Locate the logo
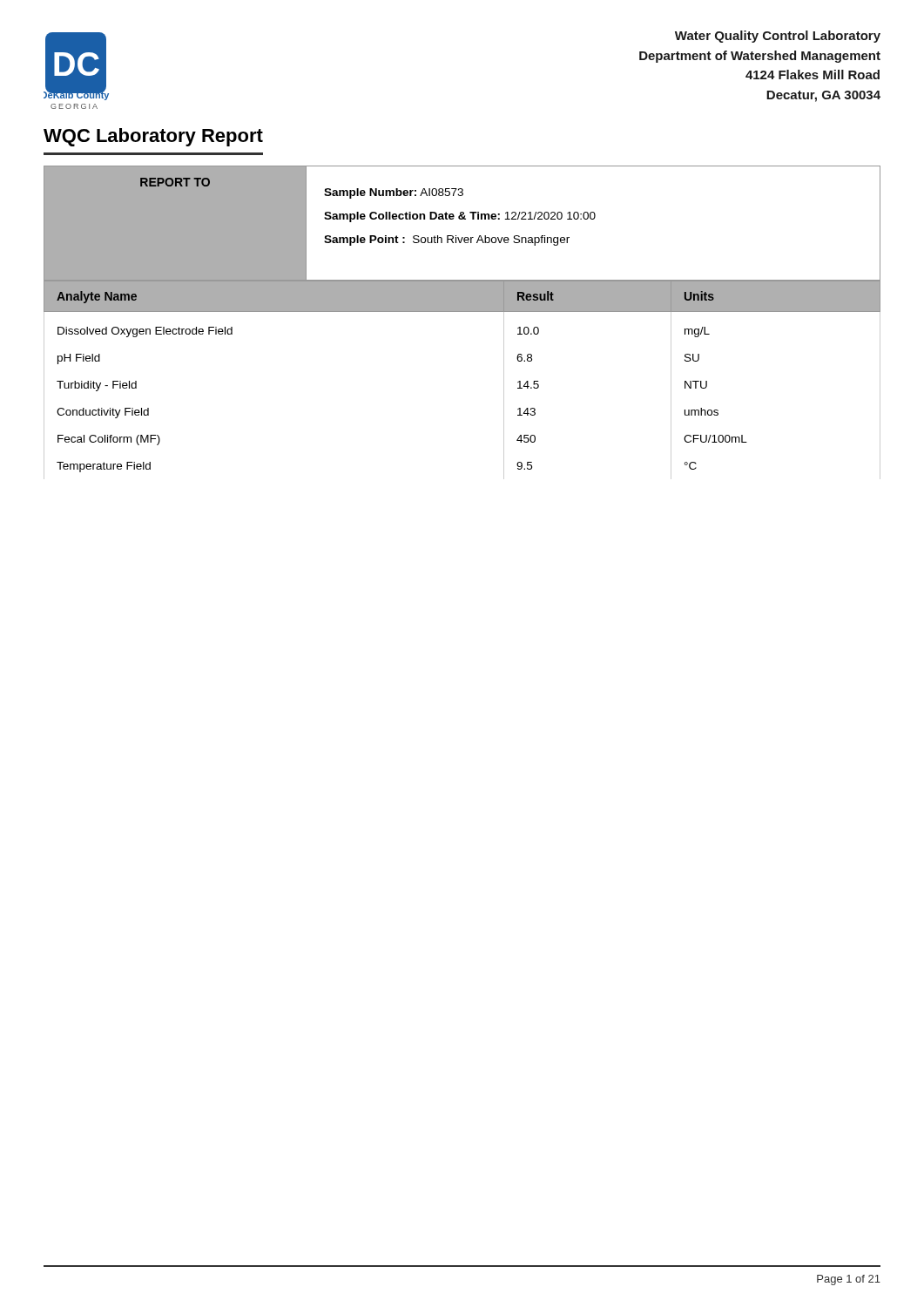This screenshot has height=1307, width=924. (x=96, y=68)
